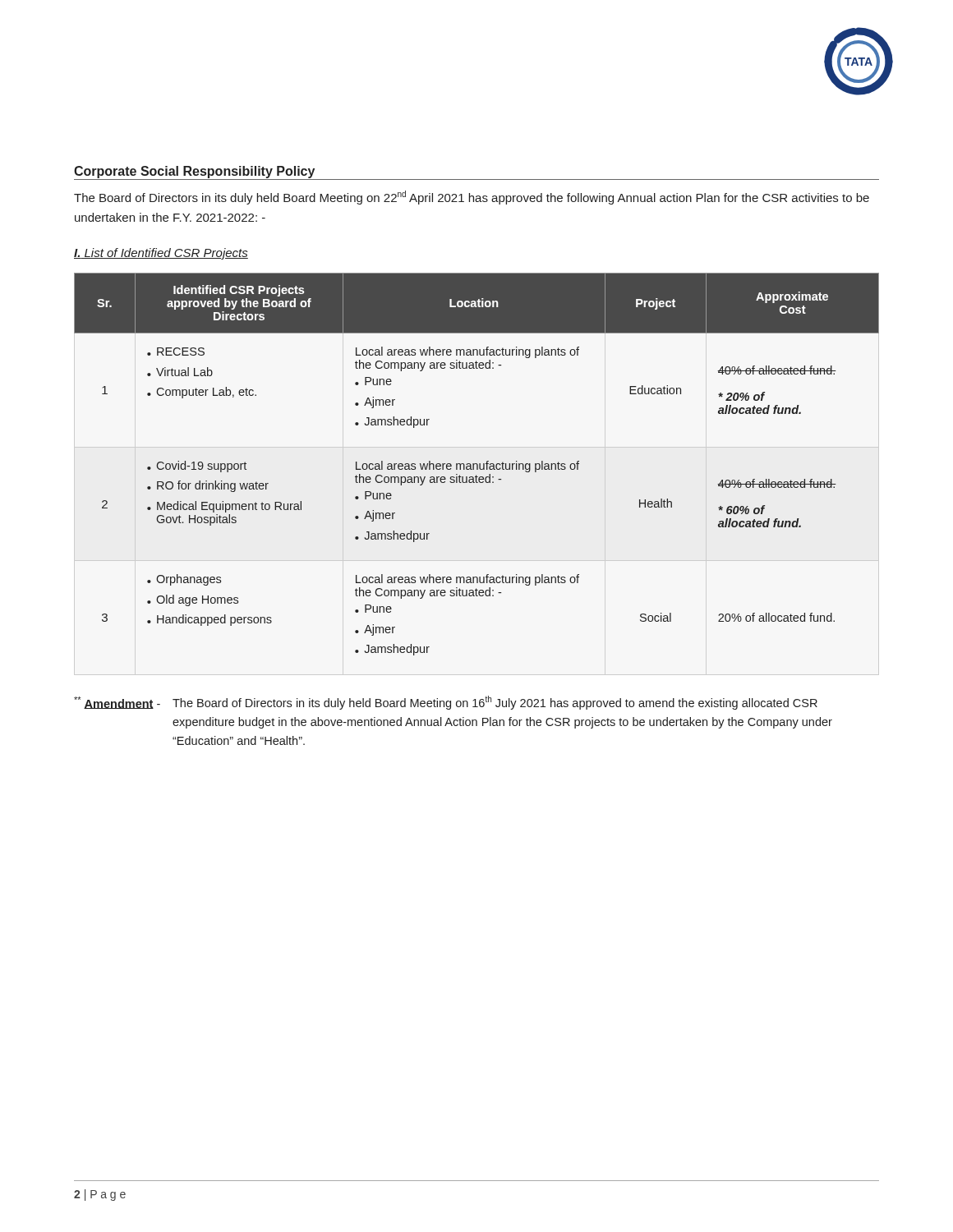Click a footnote
The width and height of the screenshot is (953, 1232).
pyautogui.click(x=476, y=722)
